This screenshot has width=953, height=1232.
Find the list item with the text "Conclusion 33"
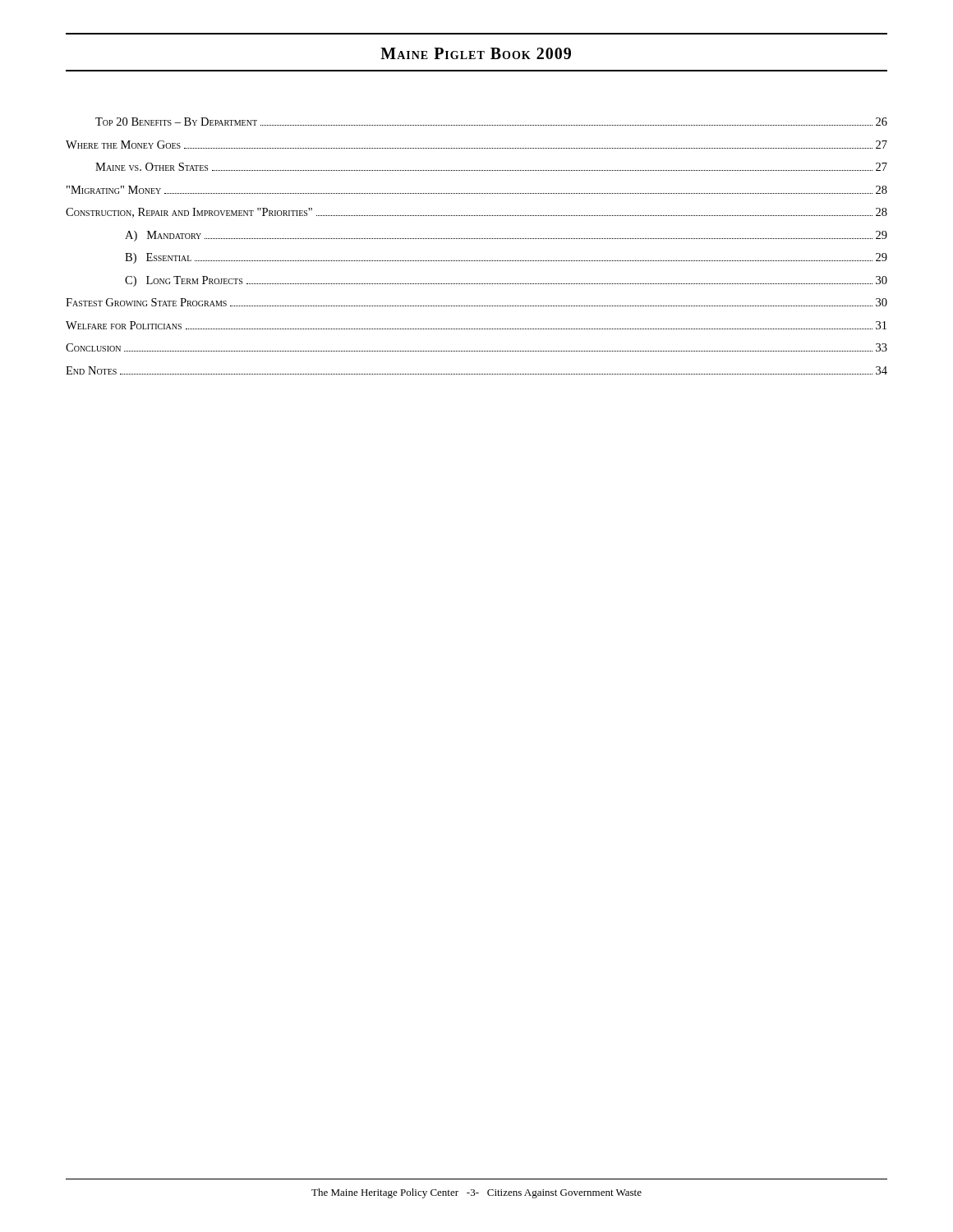(476, 348)
